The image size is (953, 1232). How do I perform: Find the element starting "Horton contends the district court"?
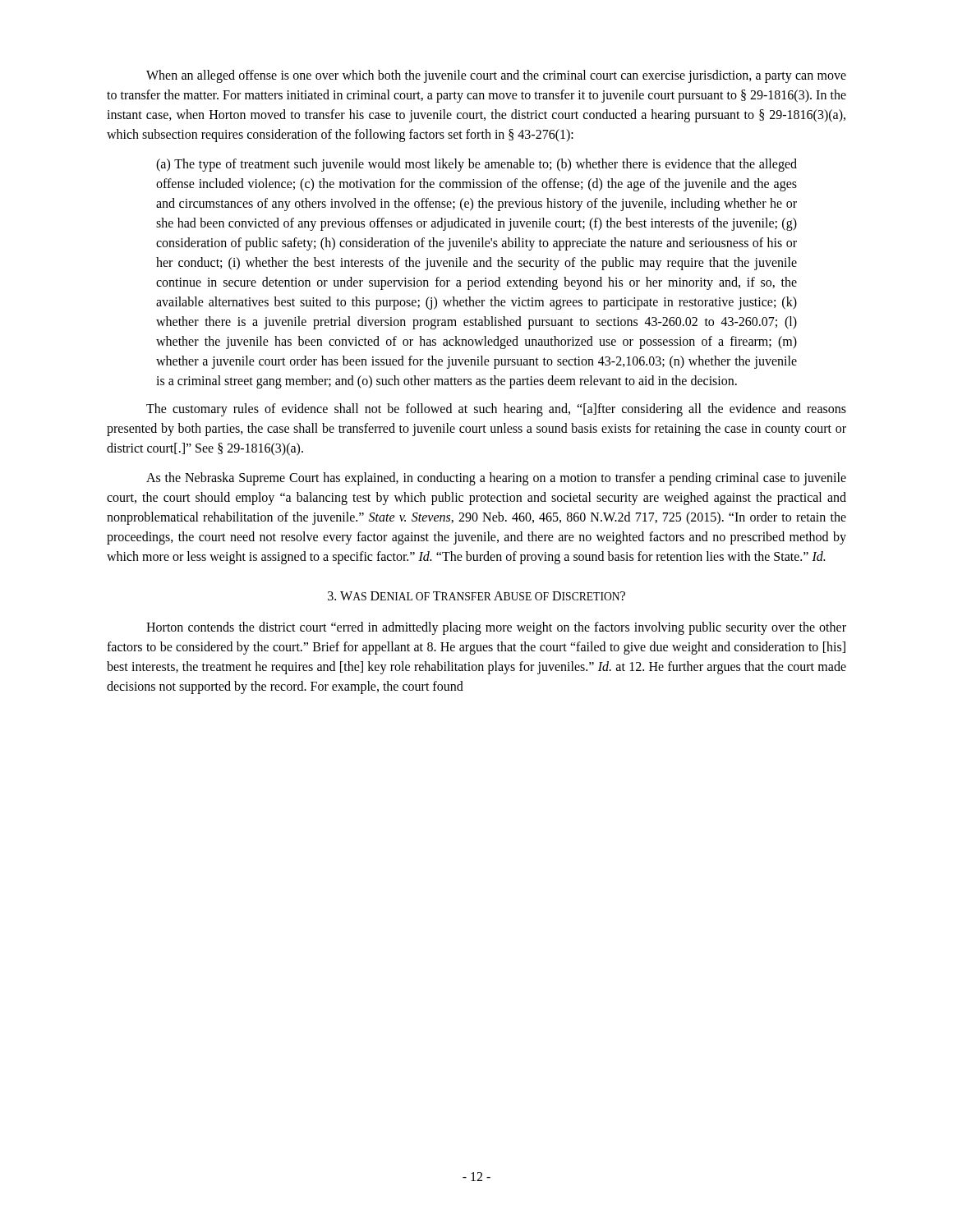[x=476, y=657]
